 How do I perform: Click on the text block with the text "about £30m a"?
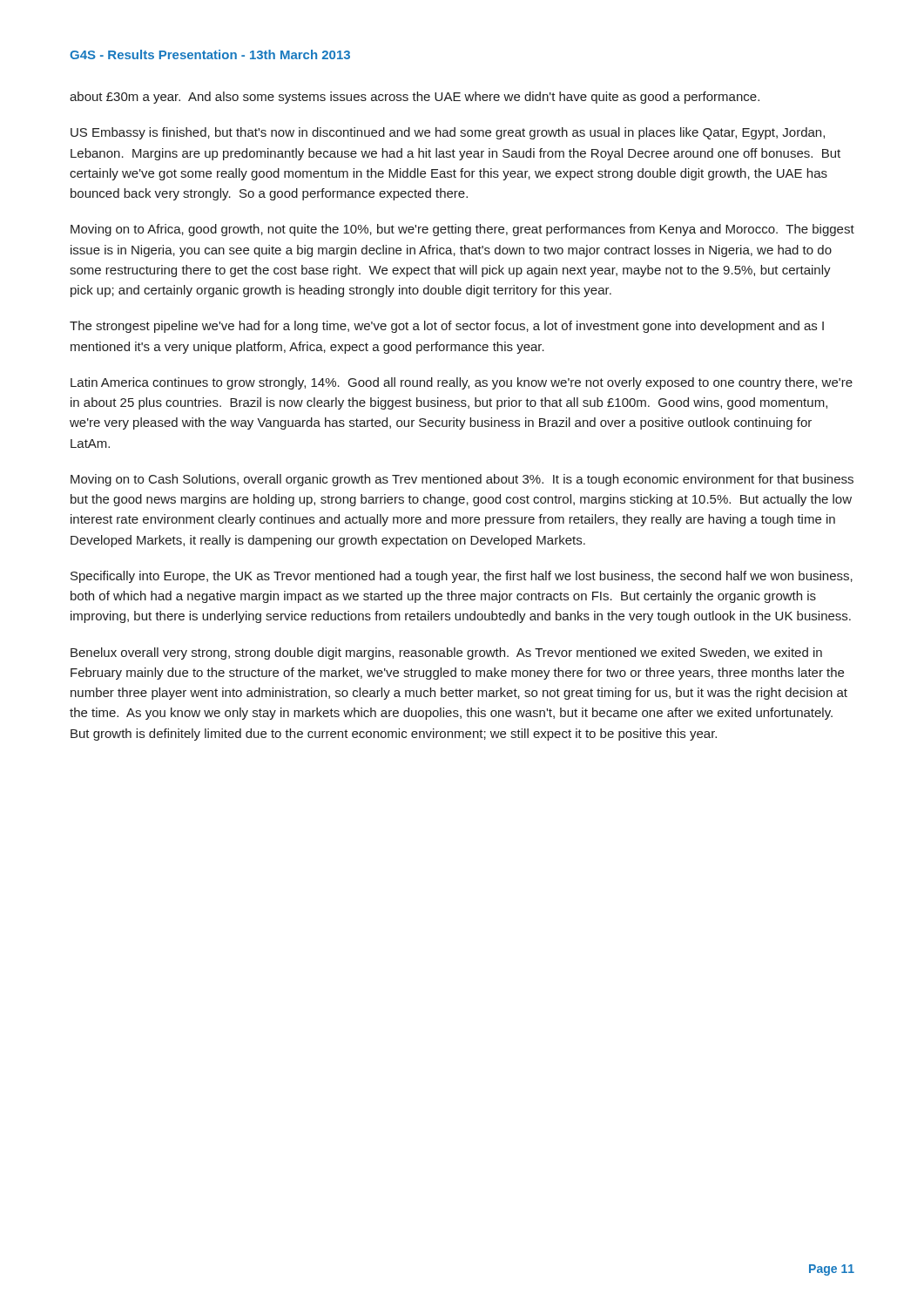[x=415, y=96]
